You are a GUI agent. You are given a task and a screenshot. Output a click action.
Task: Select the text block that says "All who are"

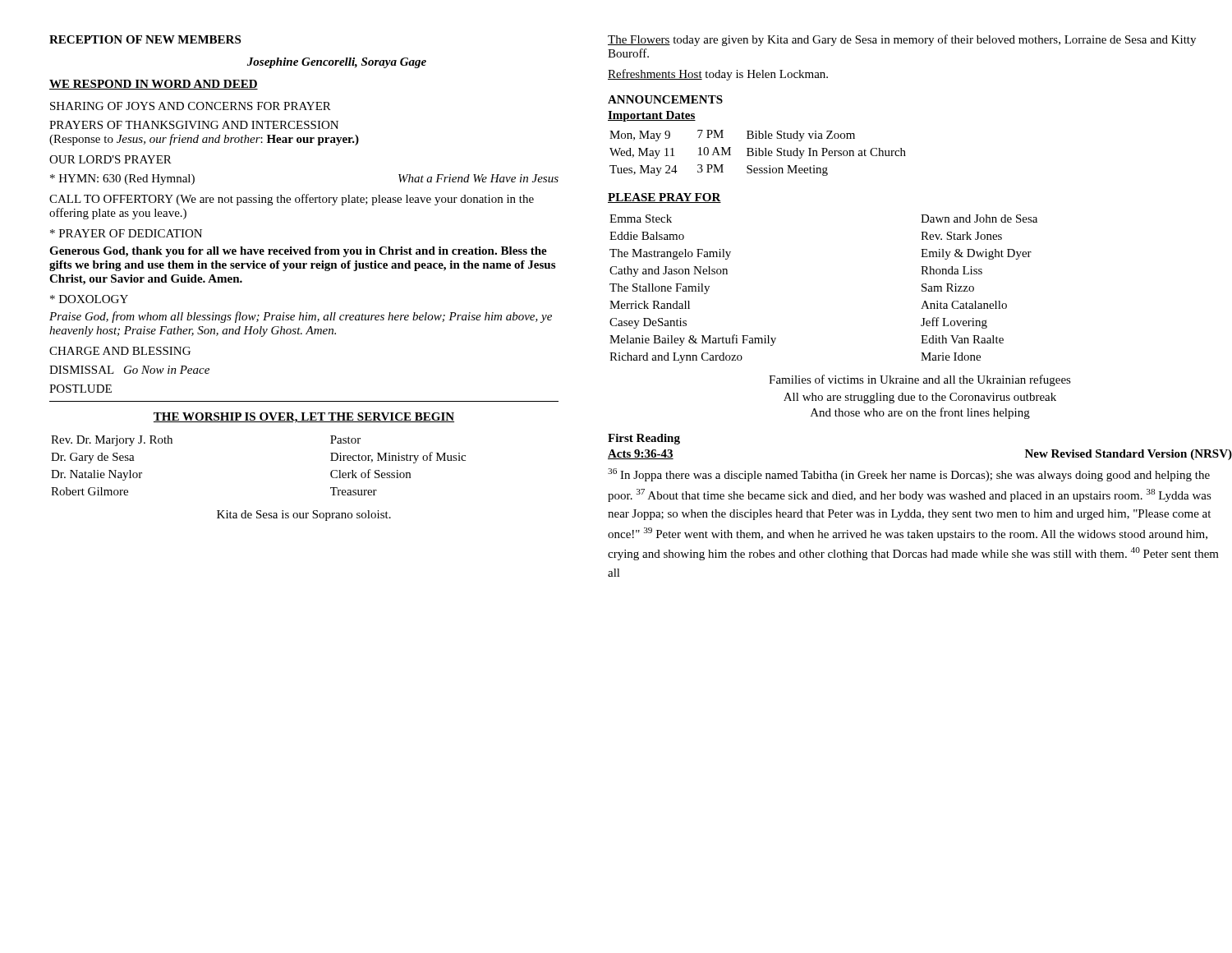pyautogui.click(x=920, y=397)
